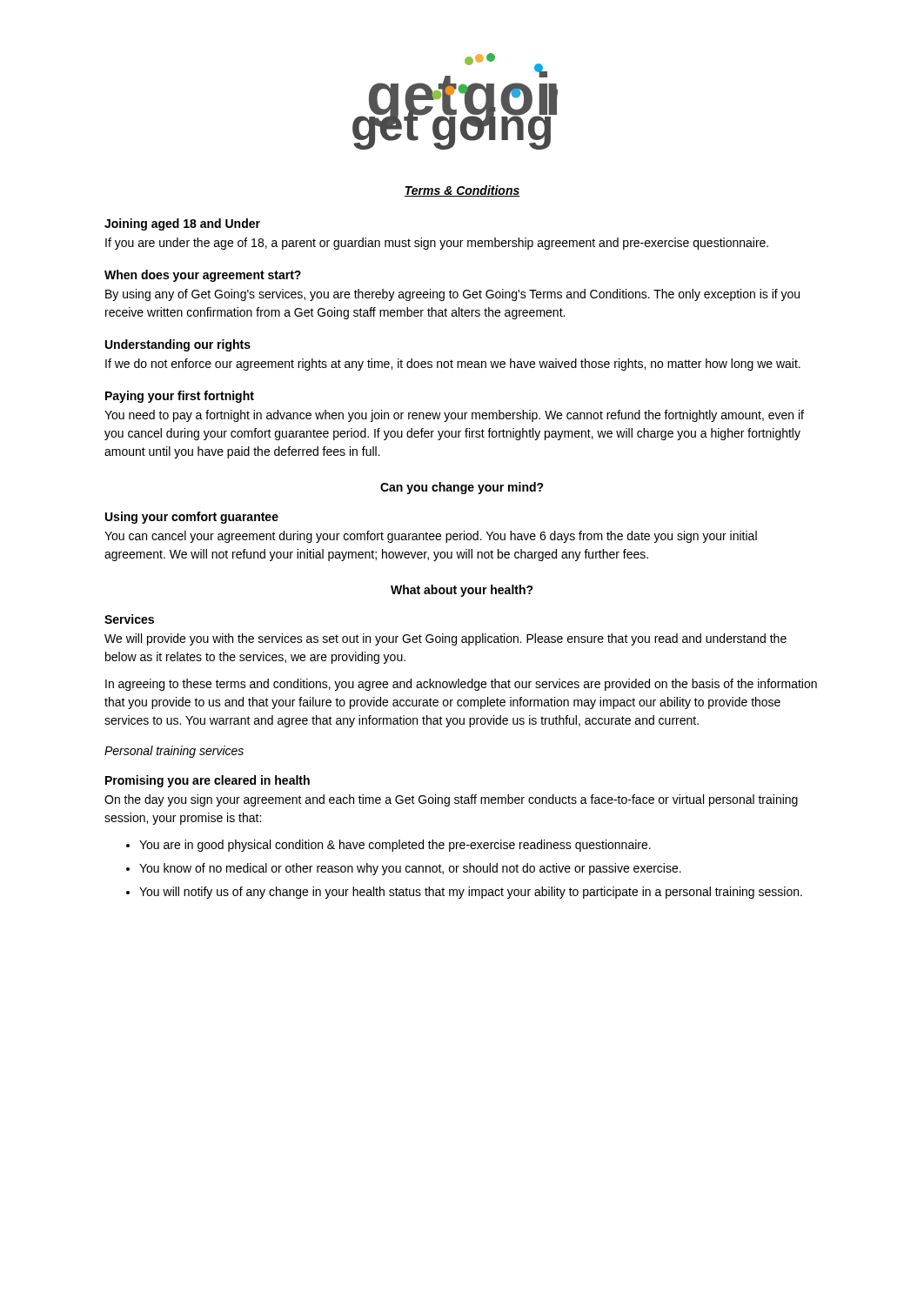This screenshot has height=1305, width=924.
Task: Find the text block starting "What about your health?"
Action: pyautogui.click(x=462, y=590)
